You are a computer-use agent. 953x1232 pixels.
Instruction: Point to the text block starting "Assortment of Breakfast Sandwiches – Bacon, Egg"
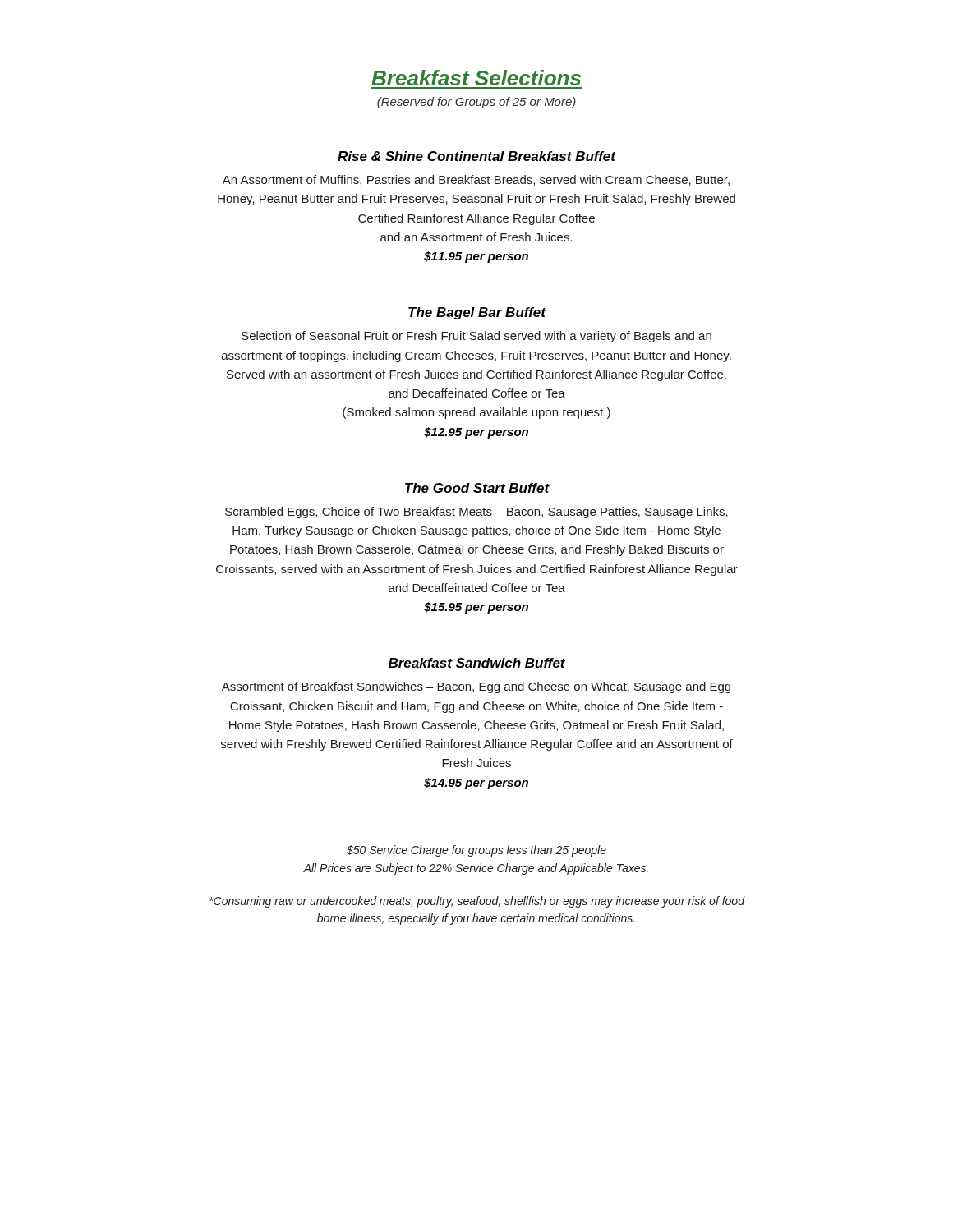coord(476,734)
